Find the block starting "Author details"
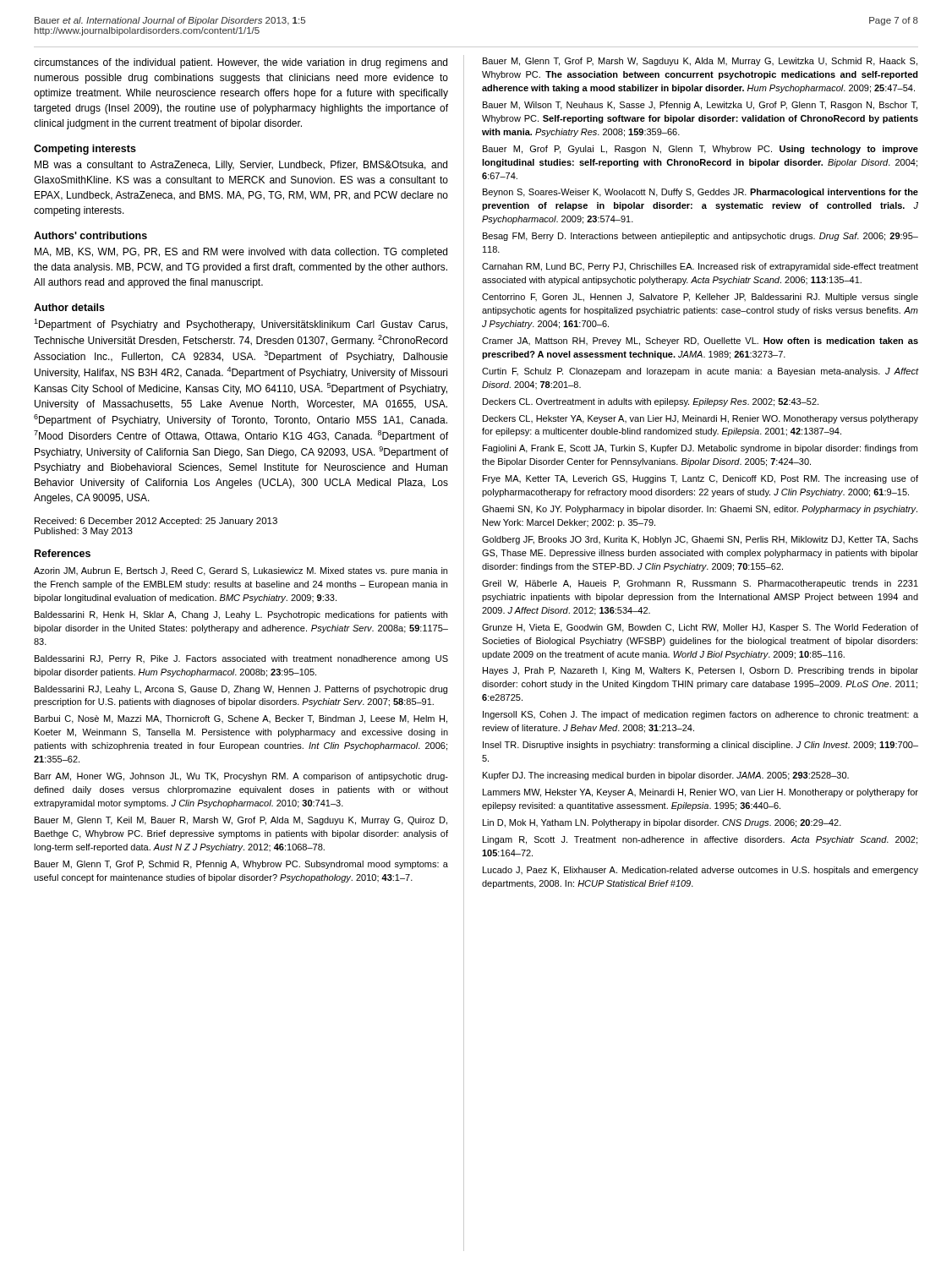 pos(69,308)
